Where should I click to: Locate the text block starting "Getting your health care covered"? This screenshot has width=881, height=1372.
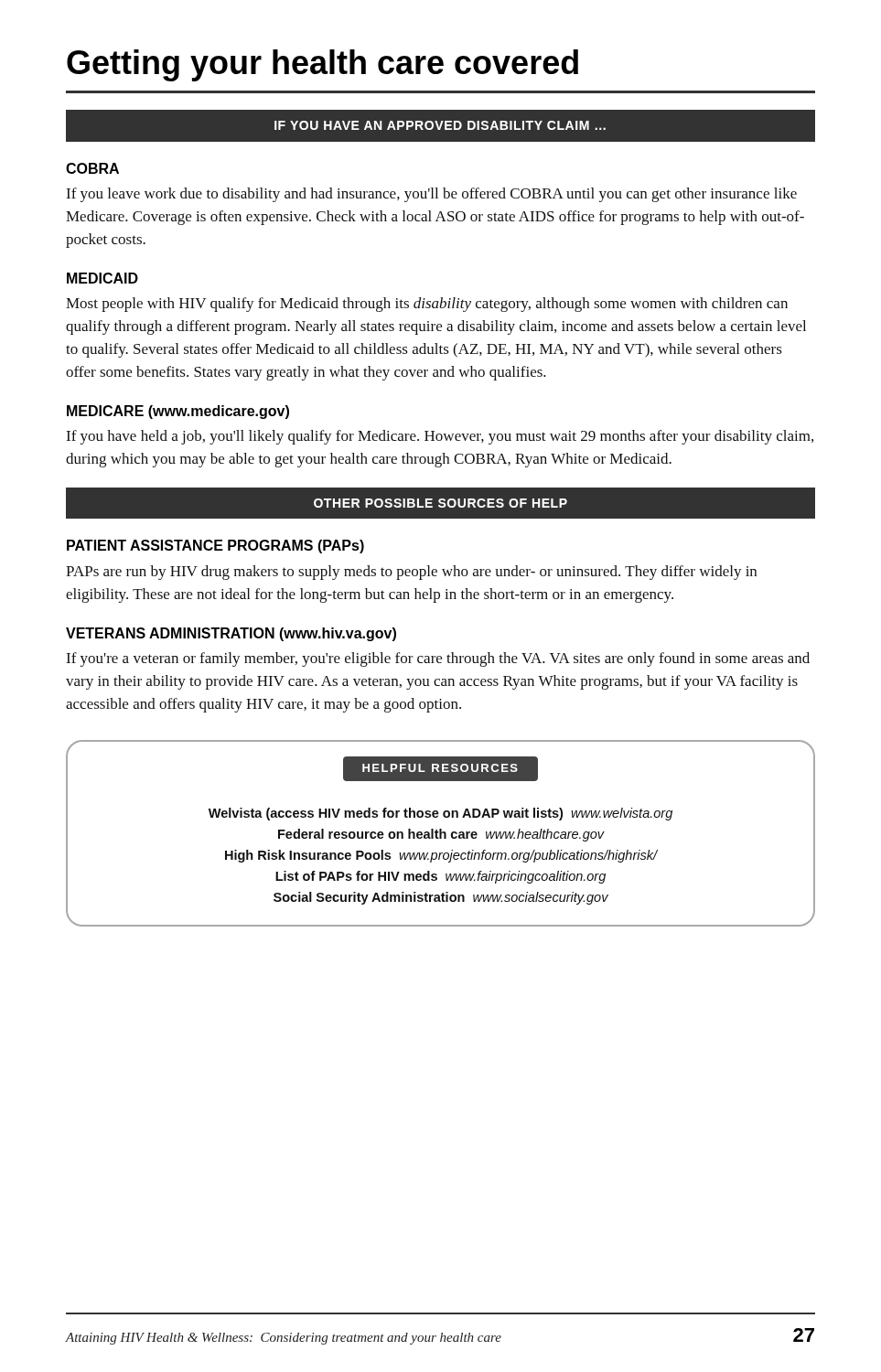pos(440,69)
